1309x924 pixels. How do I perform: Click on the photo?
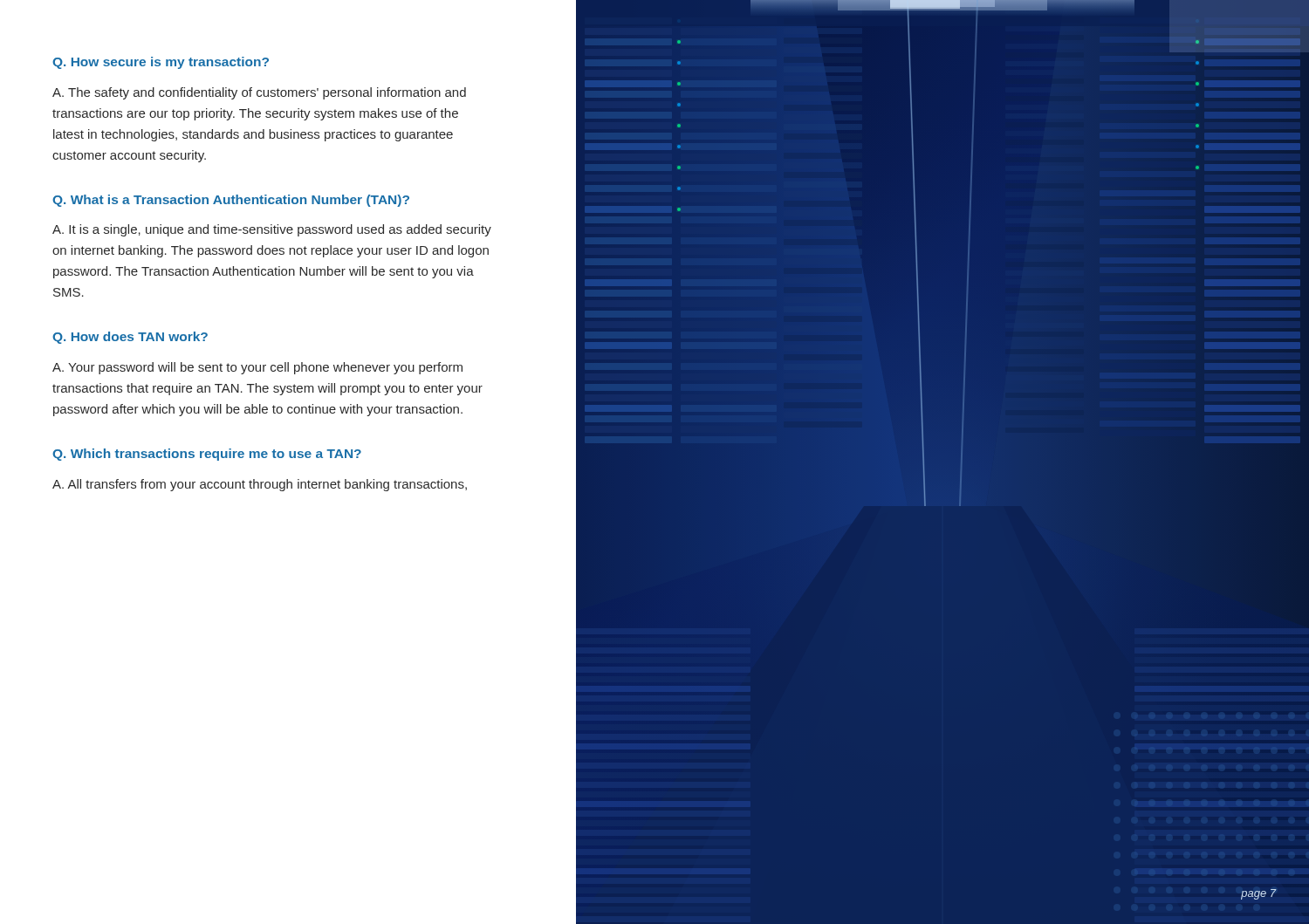[x=942, y=462]
